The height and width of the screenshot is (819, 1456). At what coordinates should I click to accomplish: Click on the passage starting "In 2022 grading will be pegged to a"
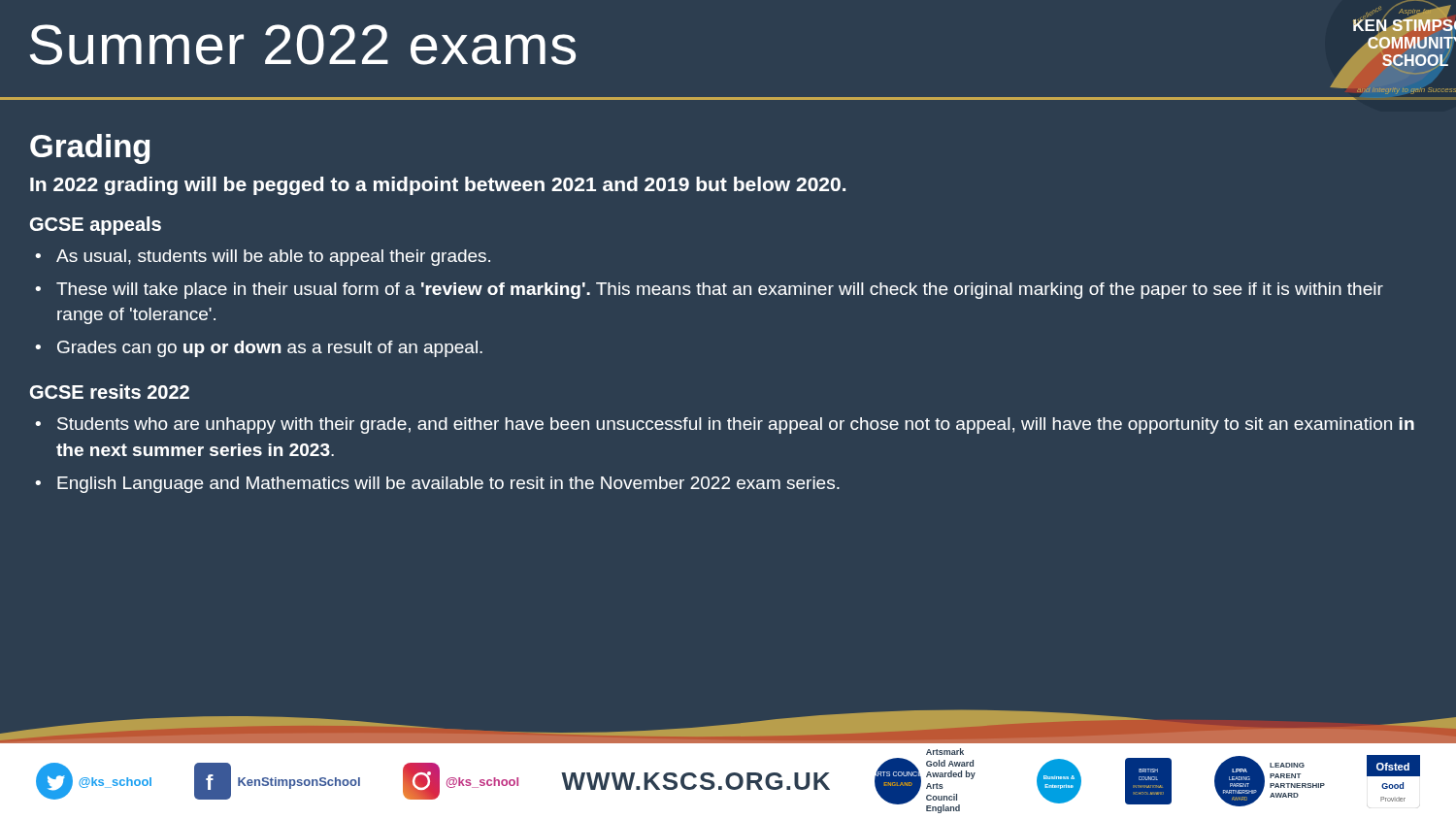point(438,184)
